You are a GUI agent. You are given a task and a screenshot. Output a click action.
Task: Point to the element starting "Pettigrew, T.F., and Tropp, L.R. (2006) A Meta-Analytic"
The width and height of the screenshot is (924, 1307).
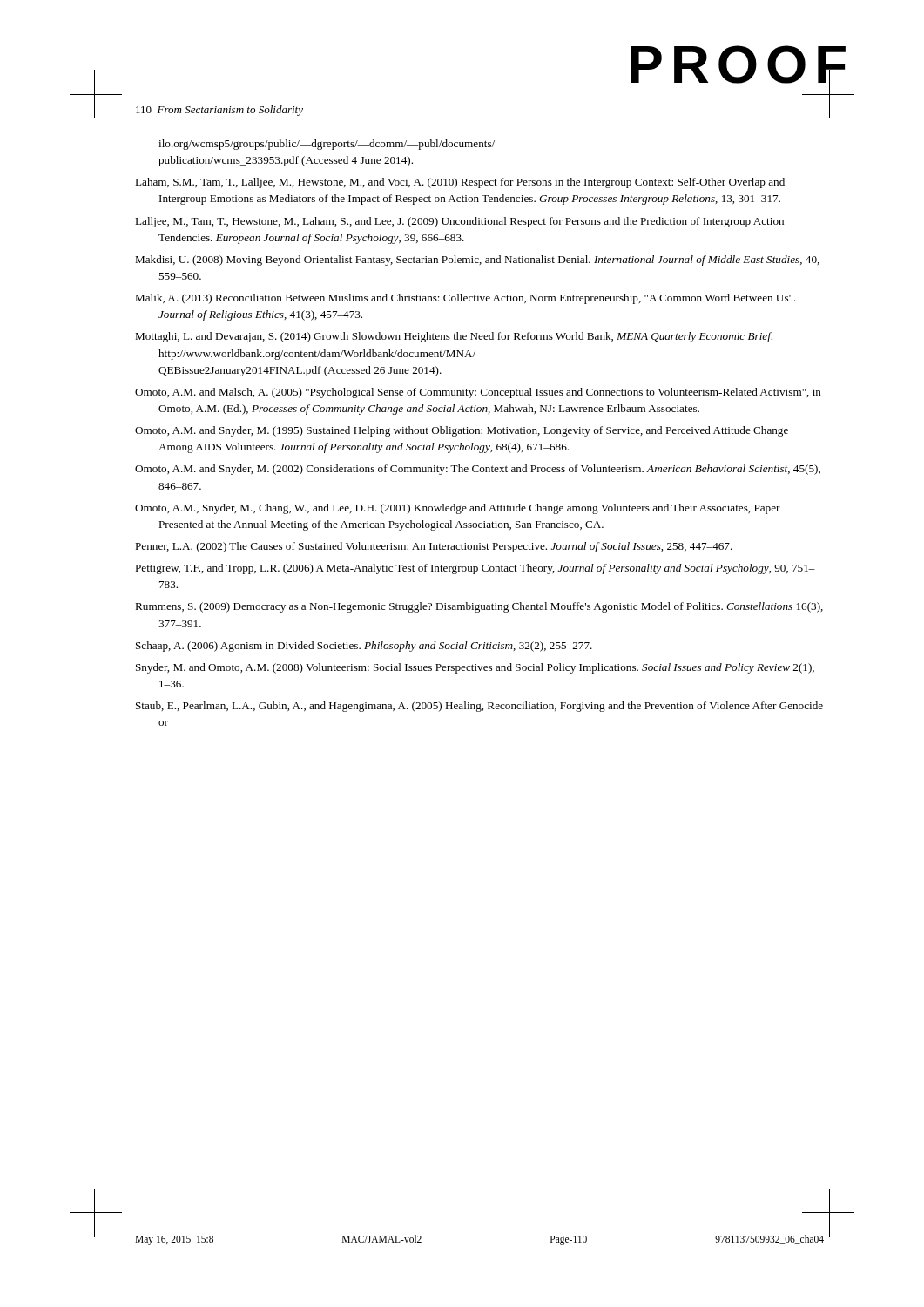coord(475,576)
